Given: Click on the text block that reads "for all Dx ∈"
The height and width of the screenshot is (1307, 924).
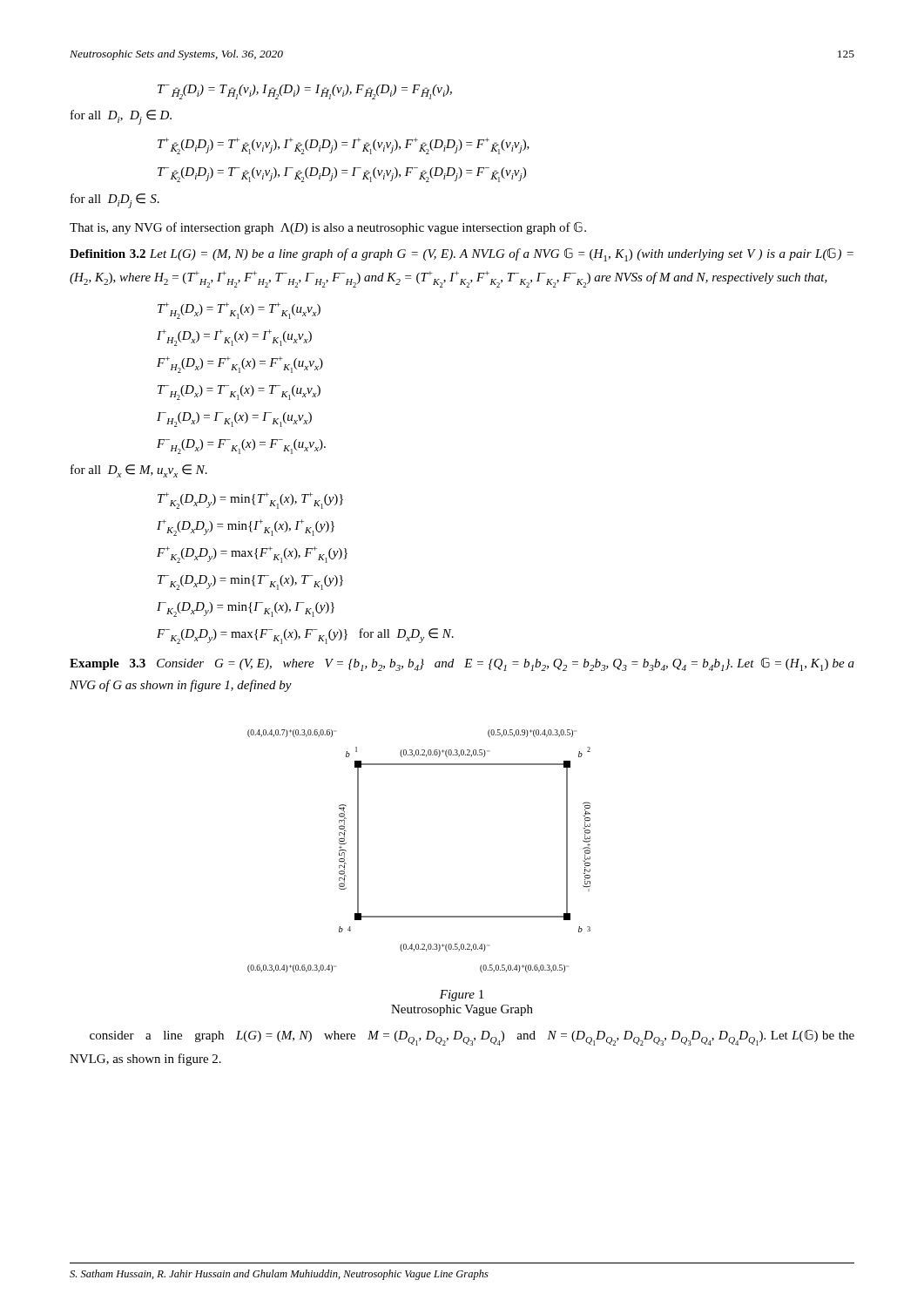Looking at the screenshot, I should coord(139,471).
